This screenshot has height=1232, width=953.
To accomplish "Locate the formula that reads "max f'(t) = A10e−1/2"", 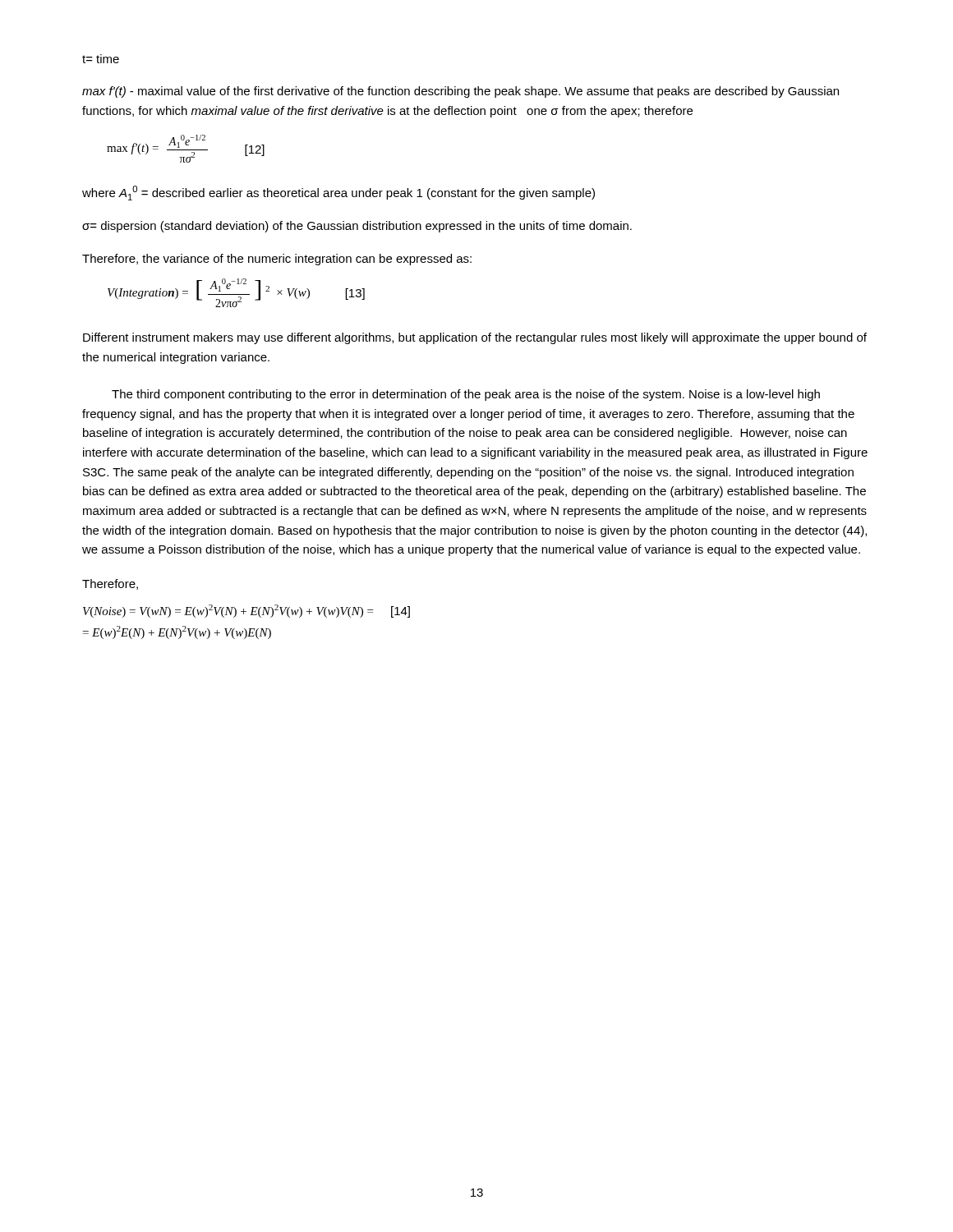I will (x=186, y=149).
